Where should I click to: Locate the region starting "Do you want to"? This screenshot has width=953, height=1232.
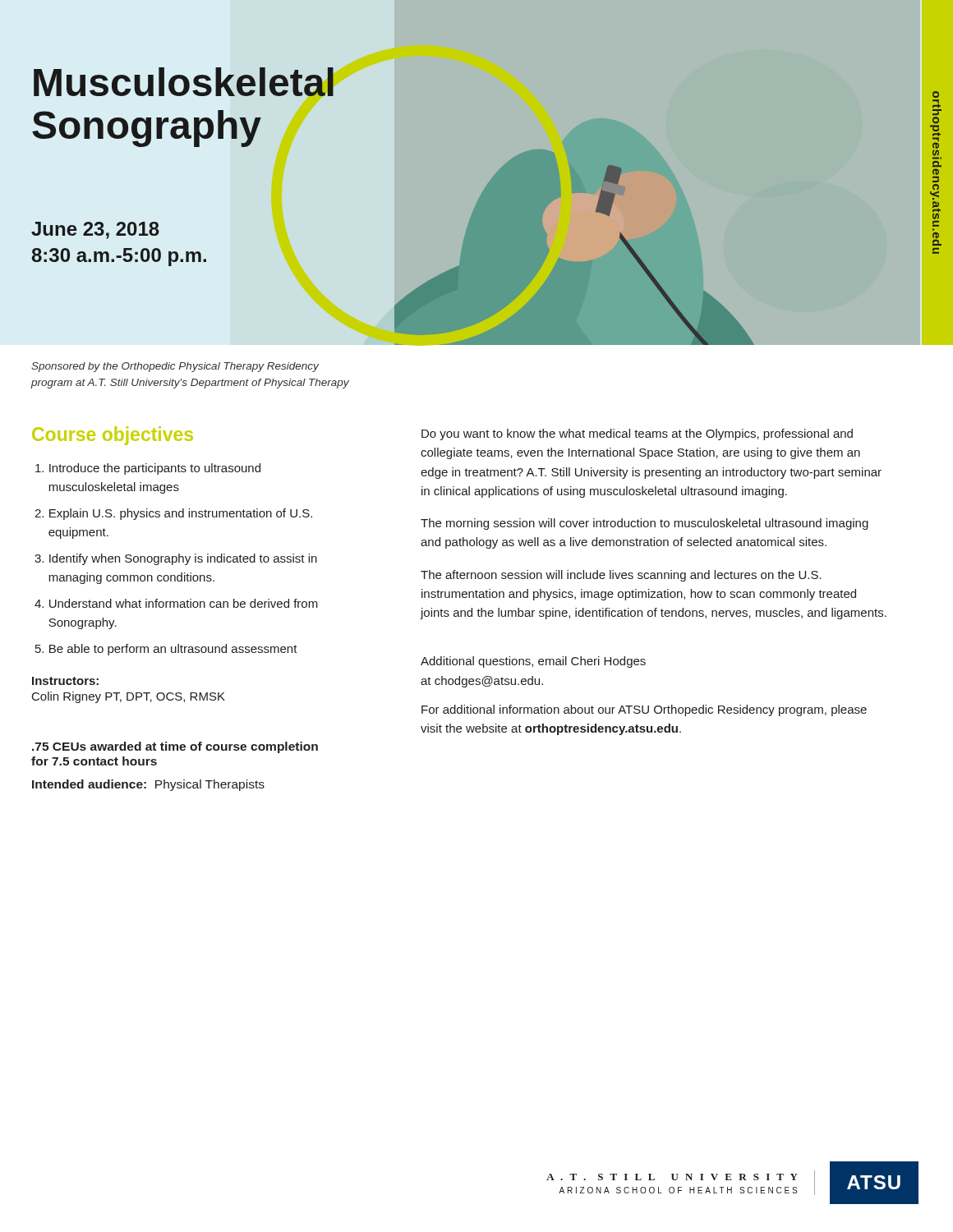coord(651,462)
